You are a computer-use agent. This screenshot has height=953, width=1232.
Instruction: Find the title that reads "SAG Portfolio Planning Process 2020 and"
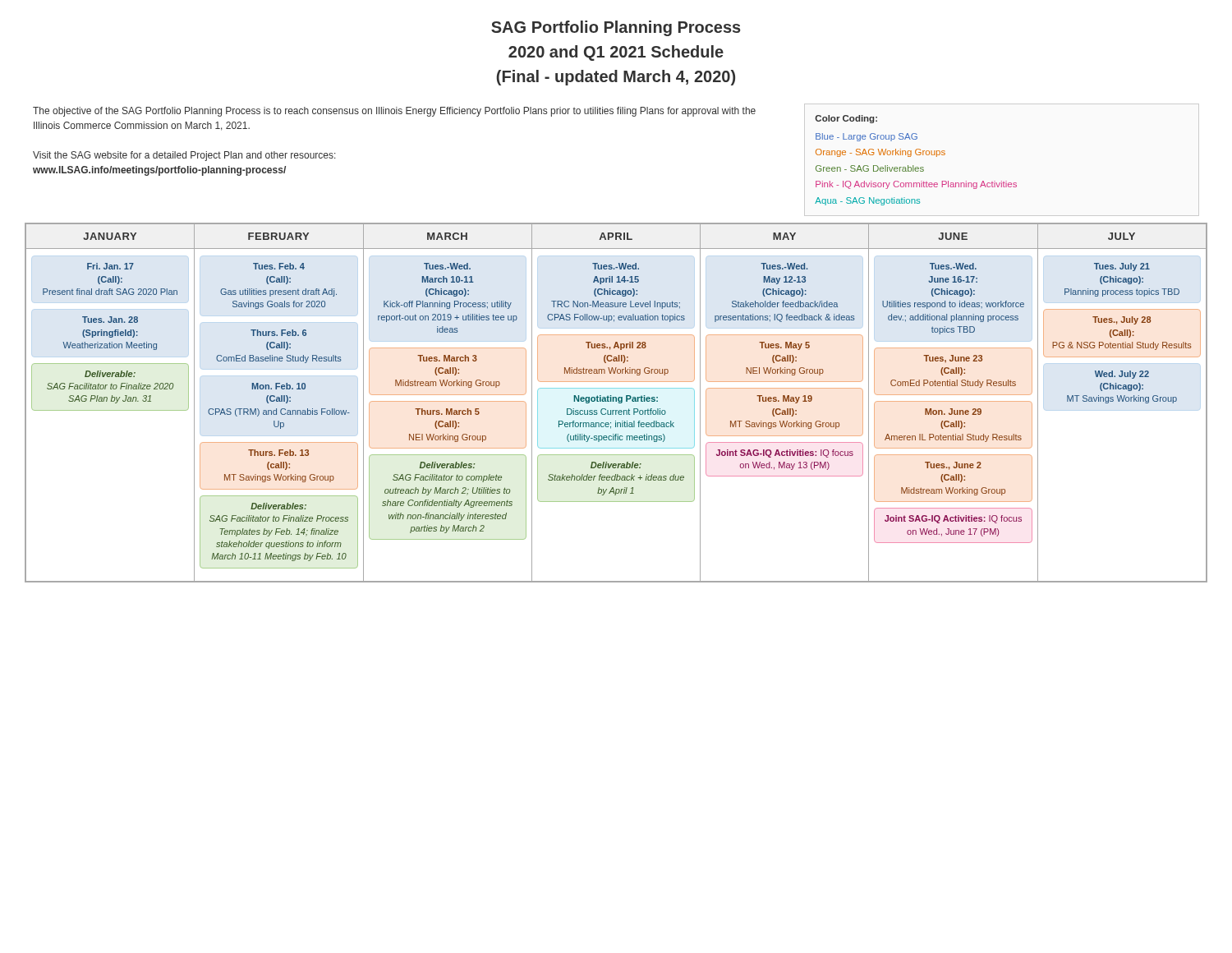[x=616, y=52]
